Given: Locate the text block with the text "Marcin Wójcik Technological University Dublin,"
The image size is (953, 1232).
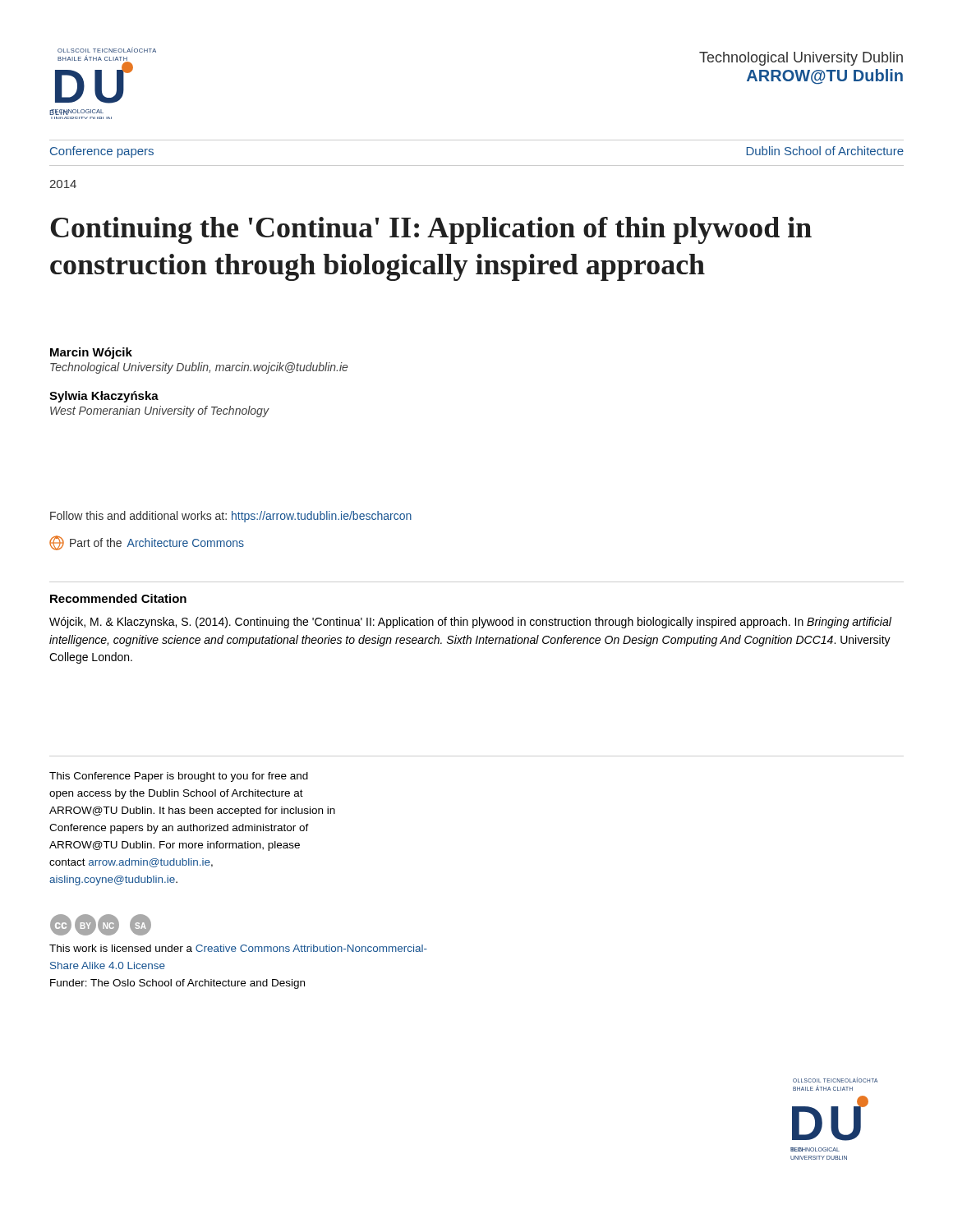Looking at the screenshot, I should [x=337, y=359].
